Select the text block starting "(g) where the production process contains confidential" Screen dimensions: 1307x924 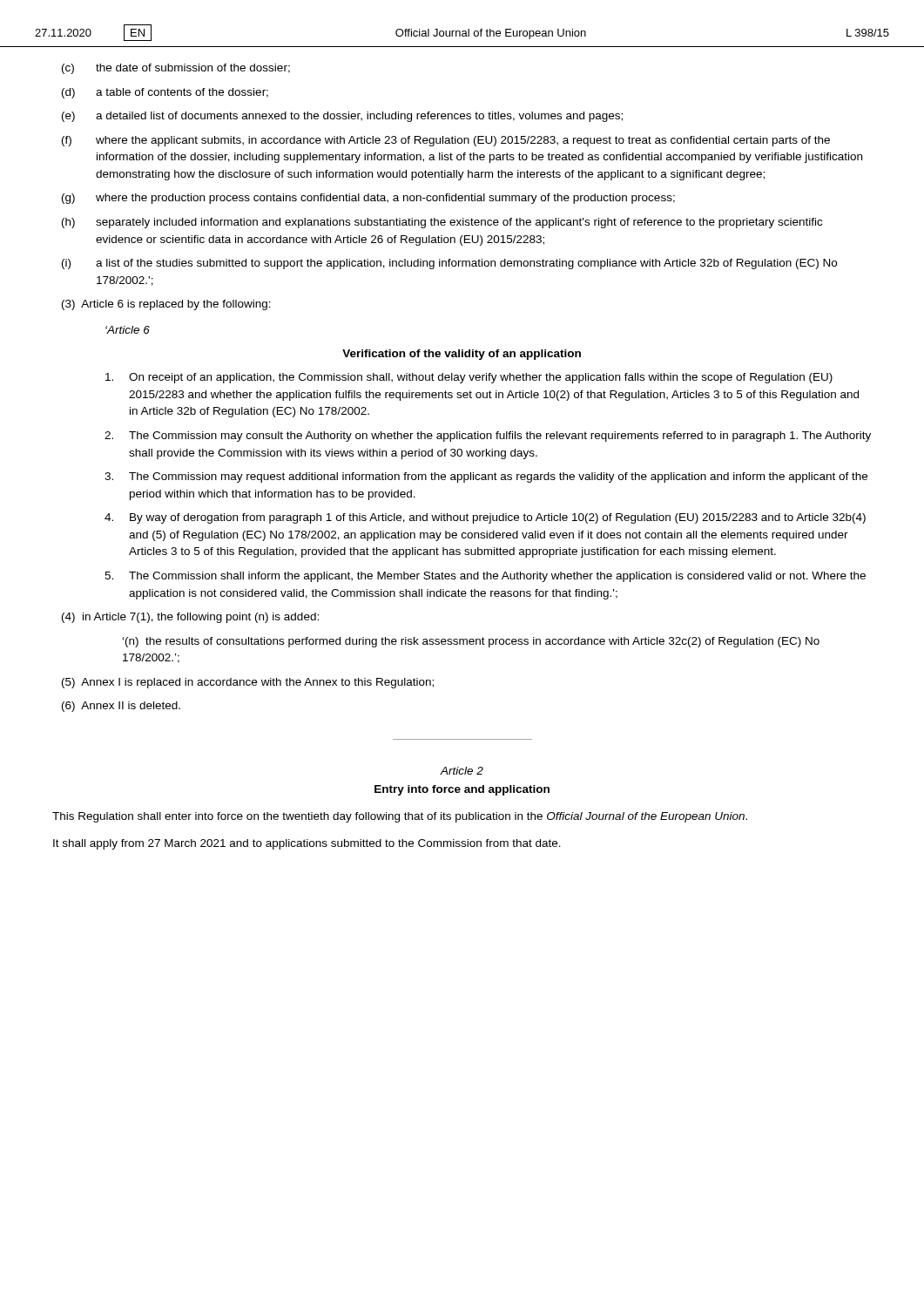[x=462, y=198]
